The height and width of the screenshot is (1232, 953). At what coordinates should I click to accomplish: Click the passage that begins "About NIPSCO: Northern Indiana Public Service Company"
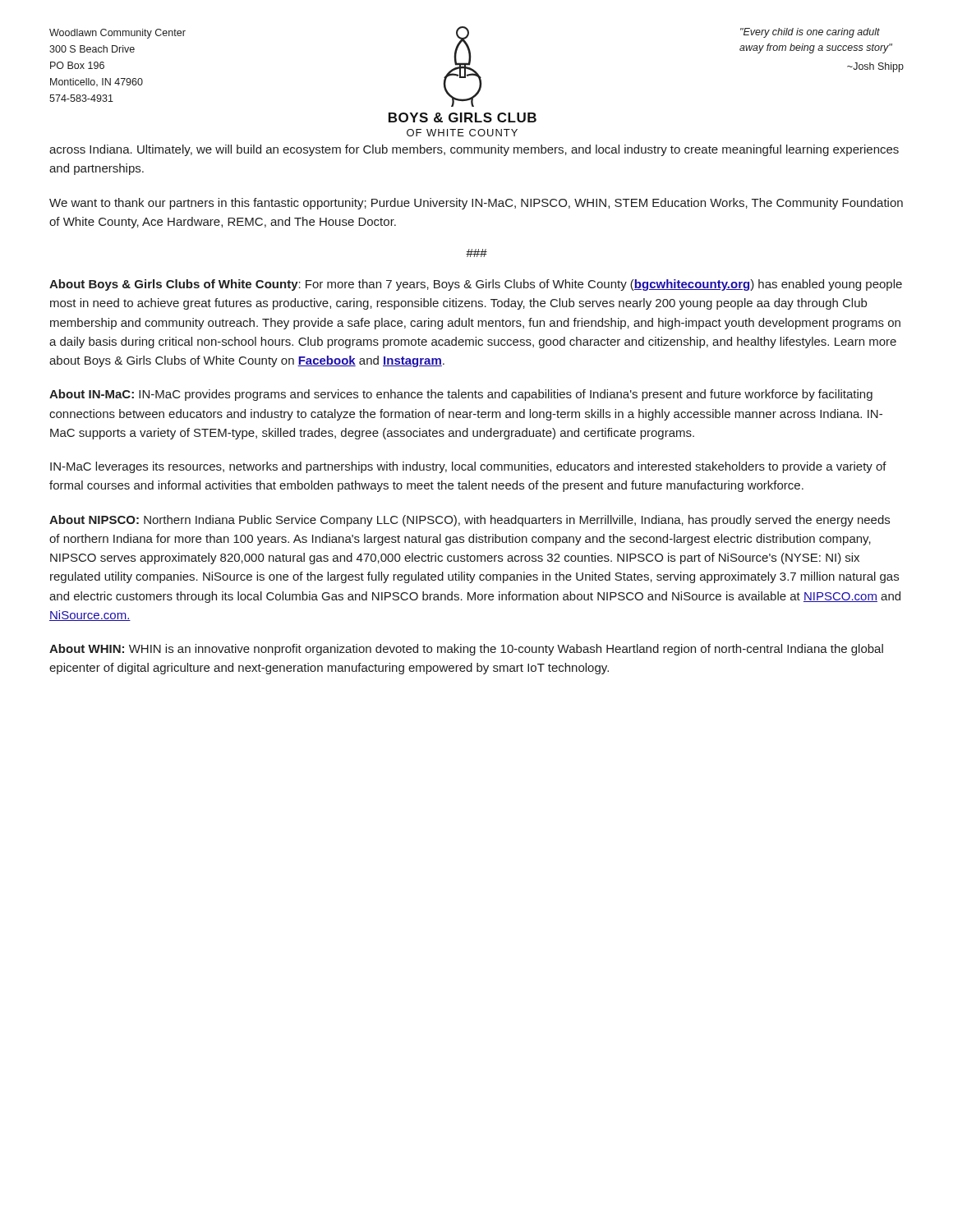pos(475,567)
